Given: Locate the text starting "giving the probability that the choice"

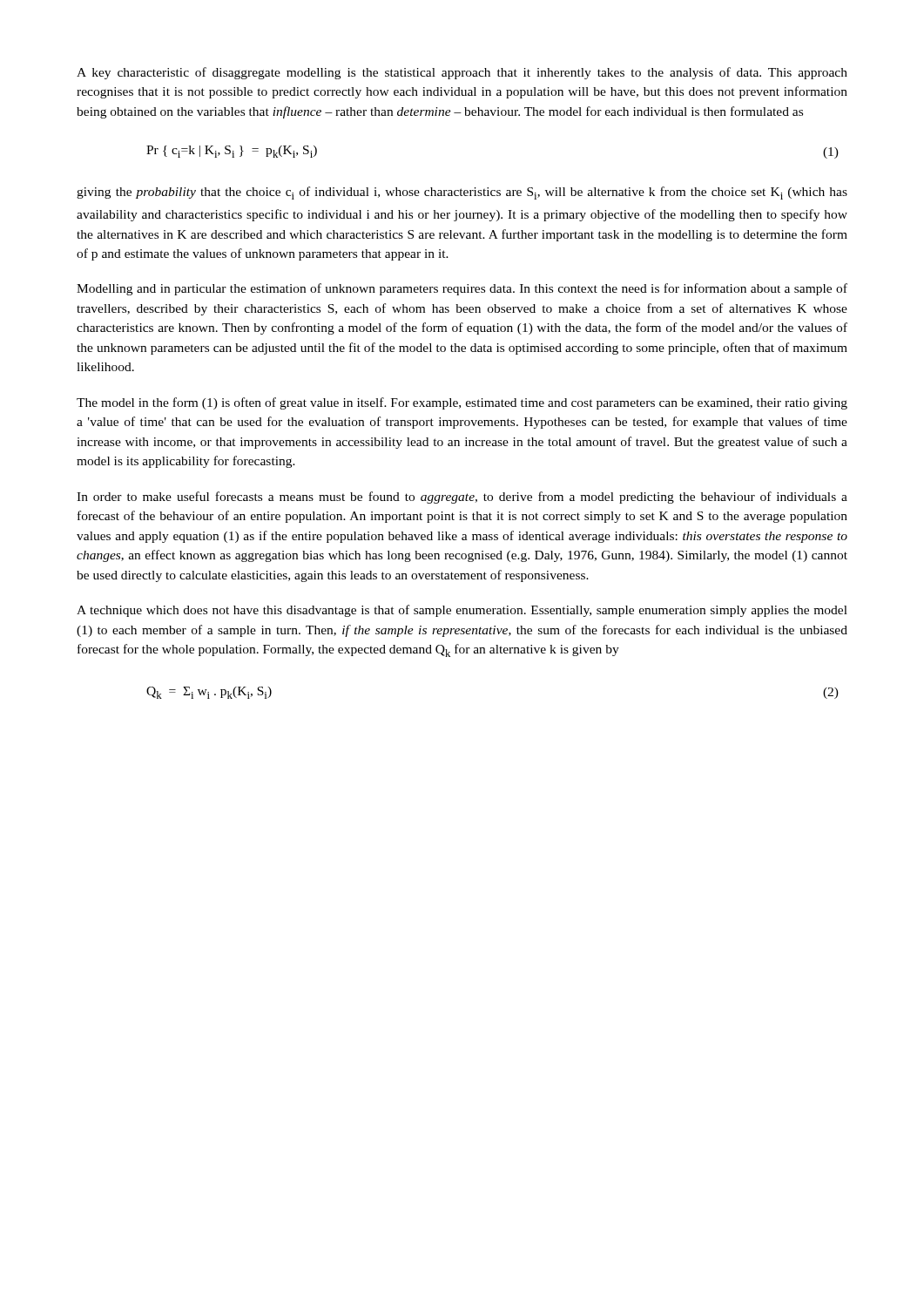Looking at the screenshot, I should (x=462, y=222).
